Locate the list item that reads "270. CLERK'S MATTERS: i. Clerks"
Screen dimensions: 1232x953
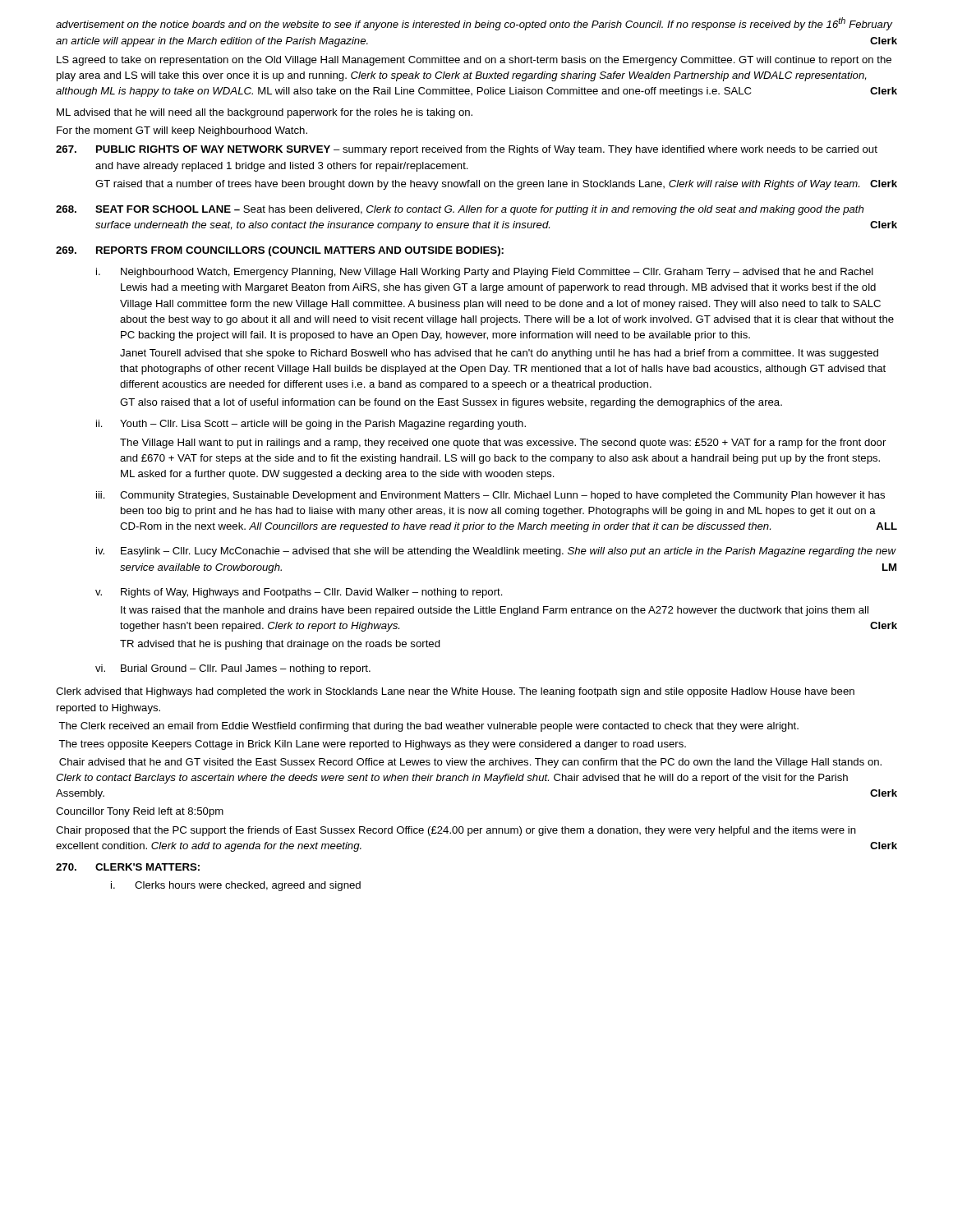pos(128,867)
